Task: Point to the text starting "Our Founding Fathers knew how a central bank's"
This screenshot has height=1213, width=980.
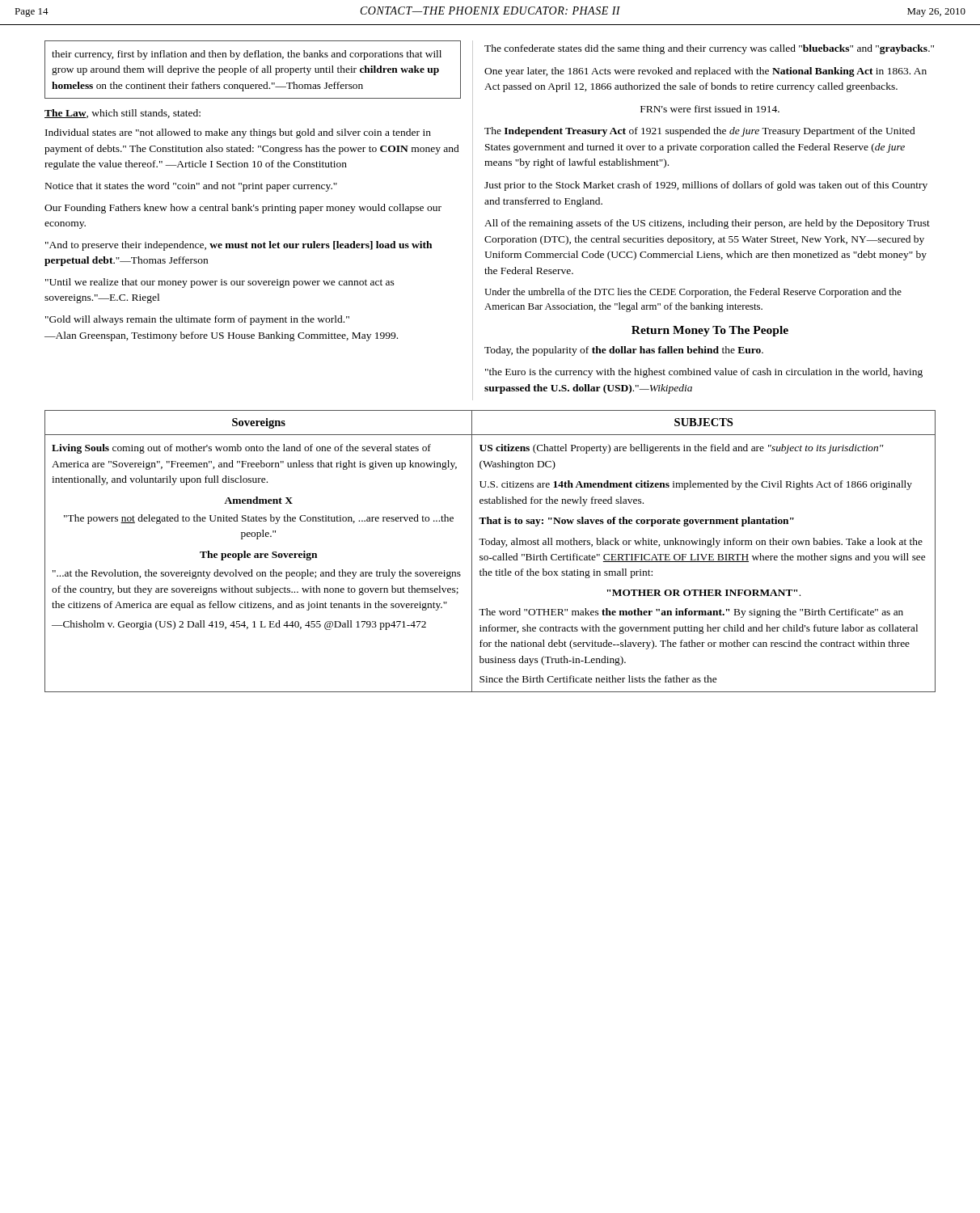Action: (x=243, y=215)
